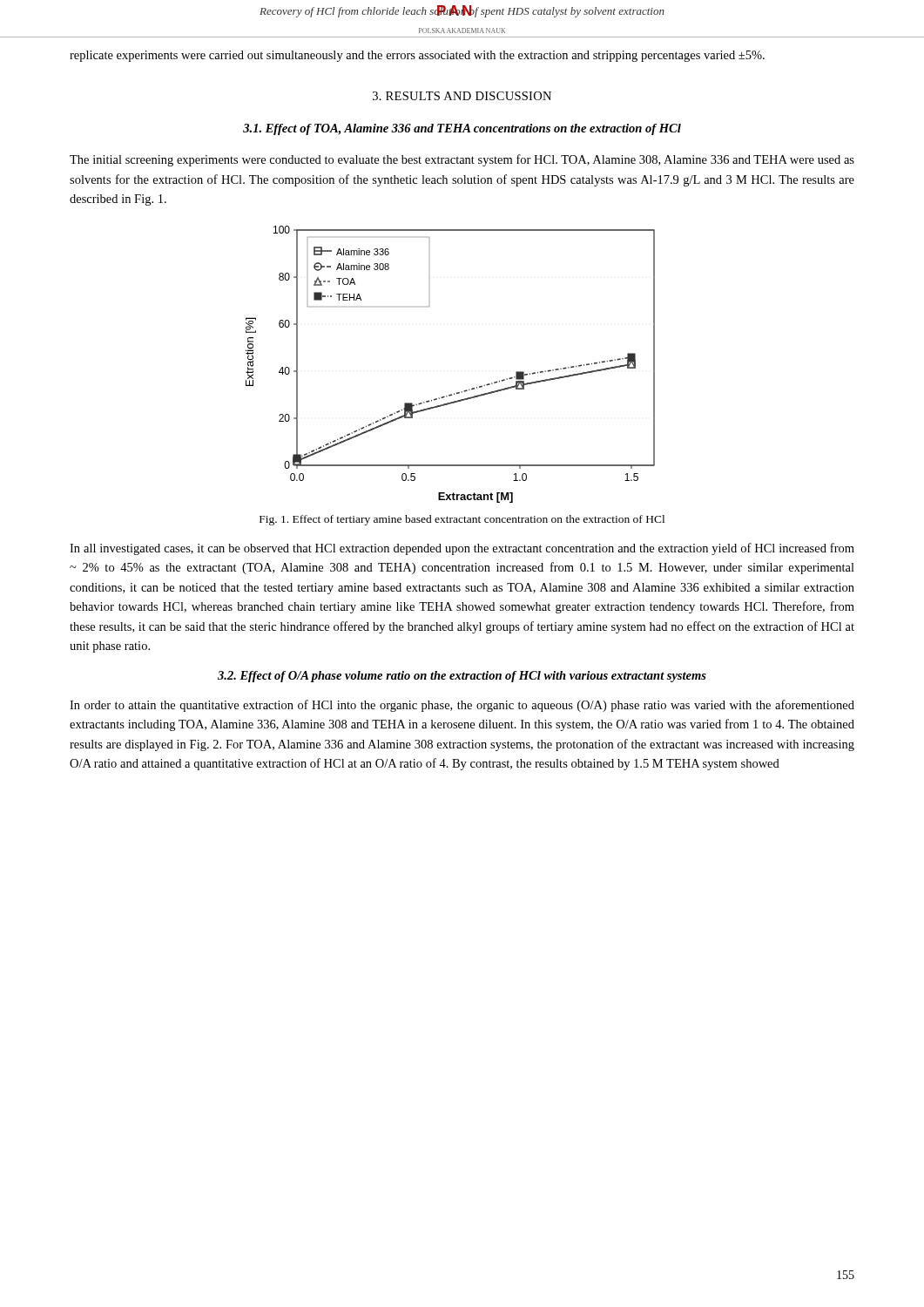Locate the text block containing "In all investigated cases, it"
Viewport: 924px width, 1307px height.
pyautogui.click(x=462, y=597)
